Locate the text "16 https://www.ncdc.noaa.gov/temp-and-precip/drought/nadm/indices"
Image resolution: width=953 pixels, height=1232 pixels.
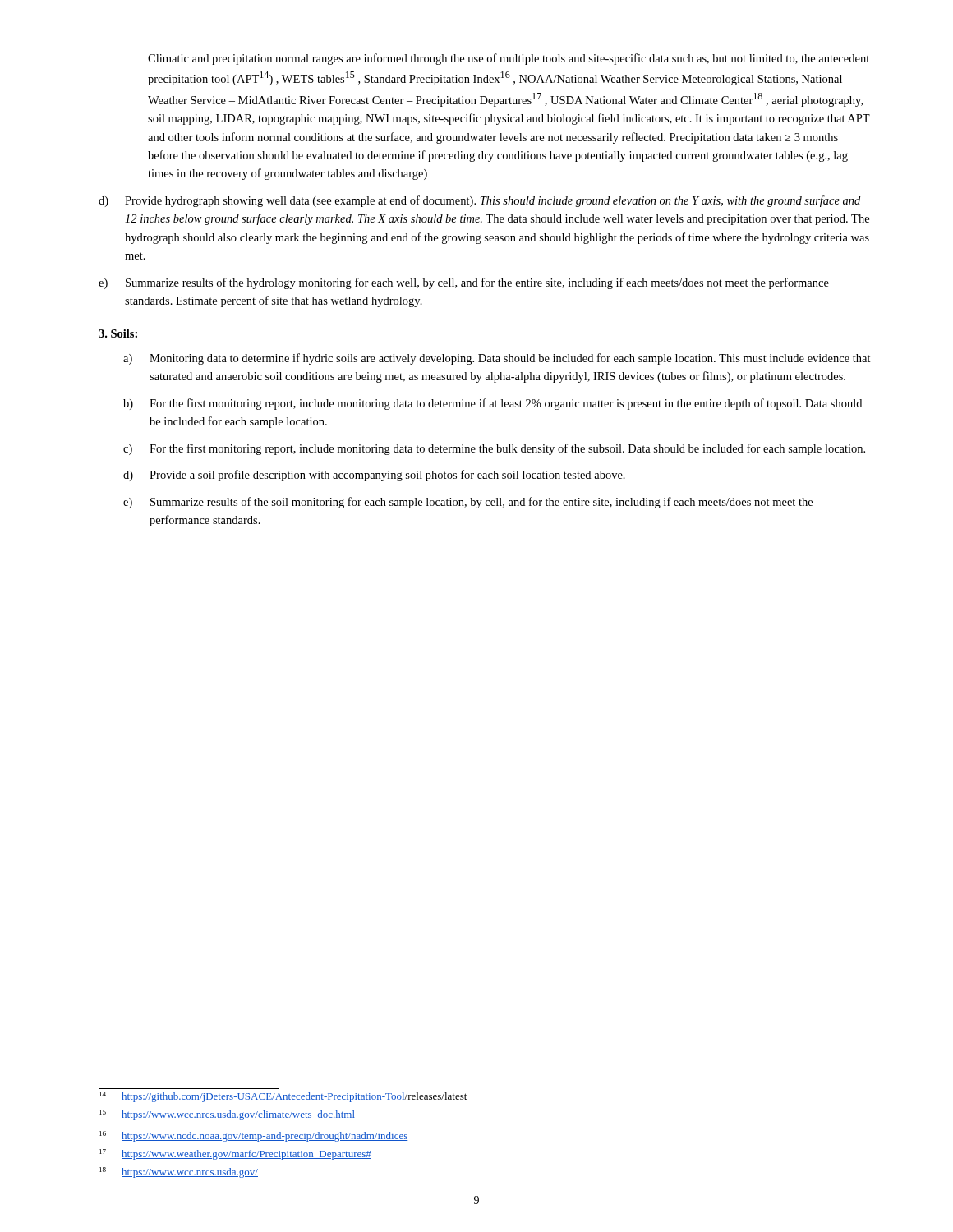[253, 1136]
